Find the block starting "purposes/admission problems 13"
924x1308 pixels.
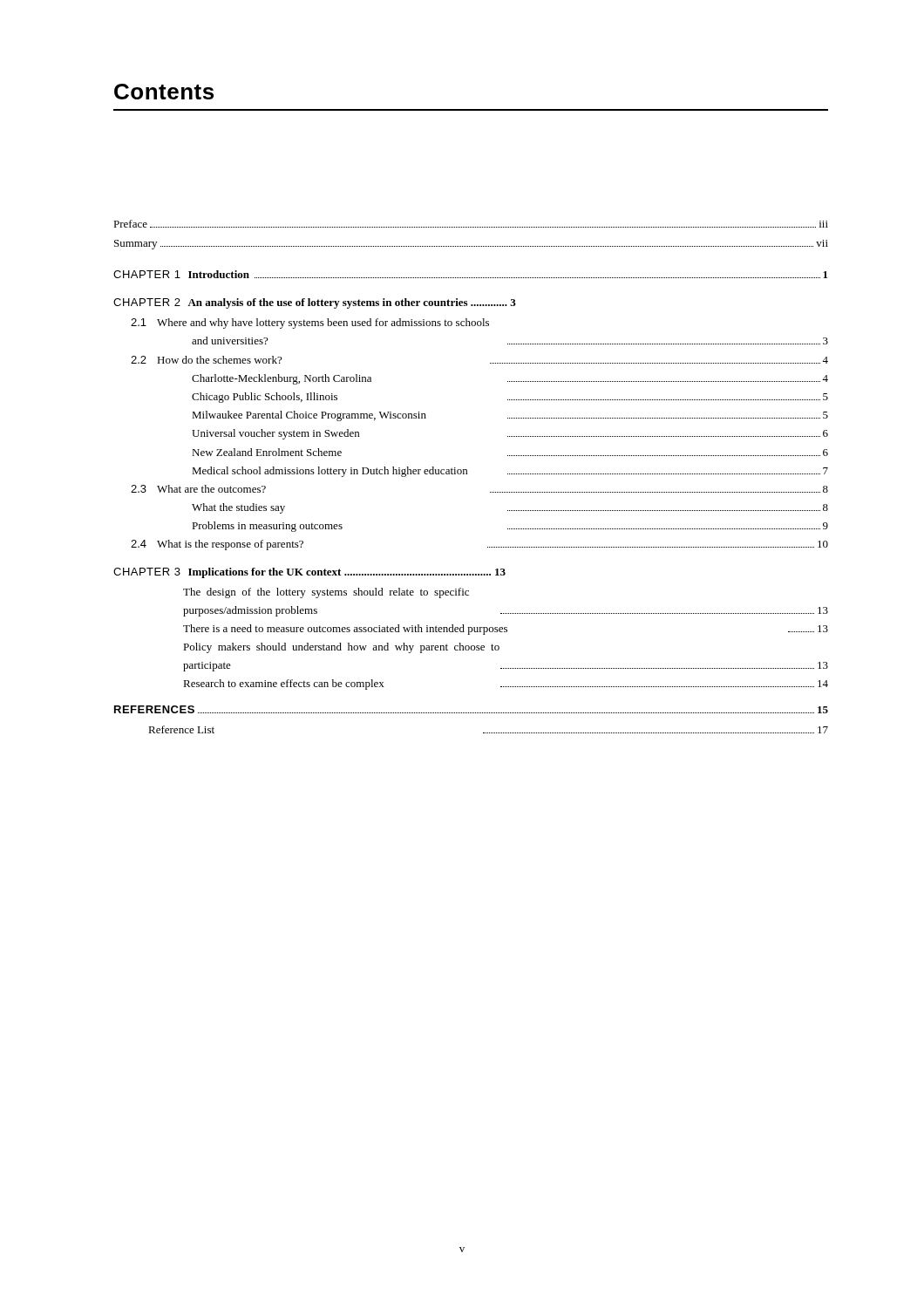click(x=506, y=610)
